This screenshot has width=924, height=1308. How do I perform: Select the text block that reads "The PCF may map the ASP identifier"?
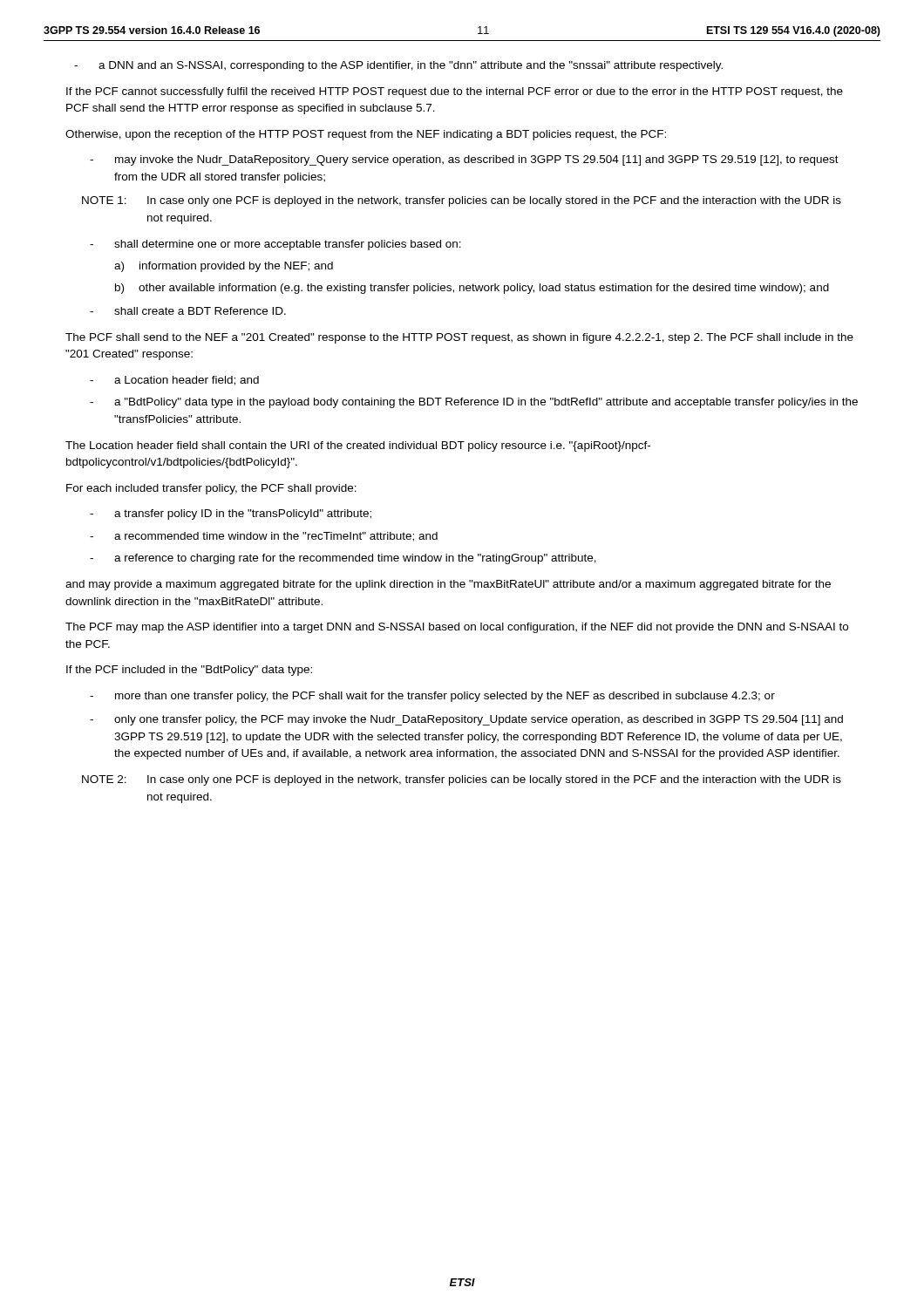coord(462,635)
